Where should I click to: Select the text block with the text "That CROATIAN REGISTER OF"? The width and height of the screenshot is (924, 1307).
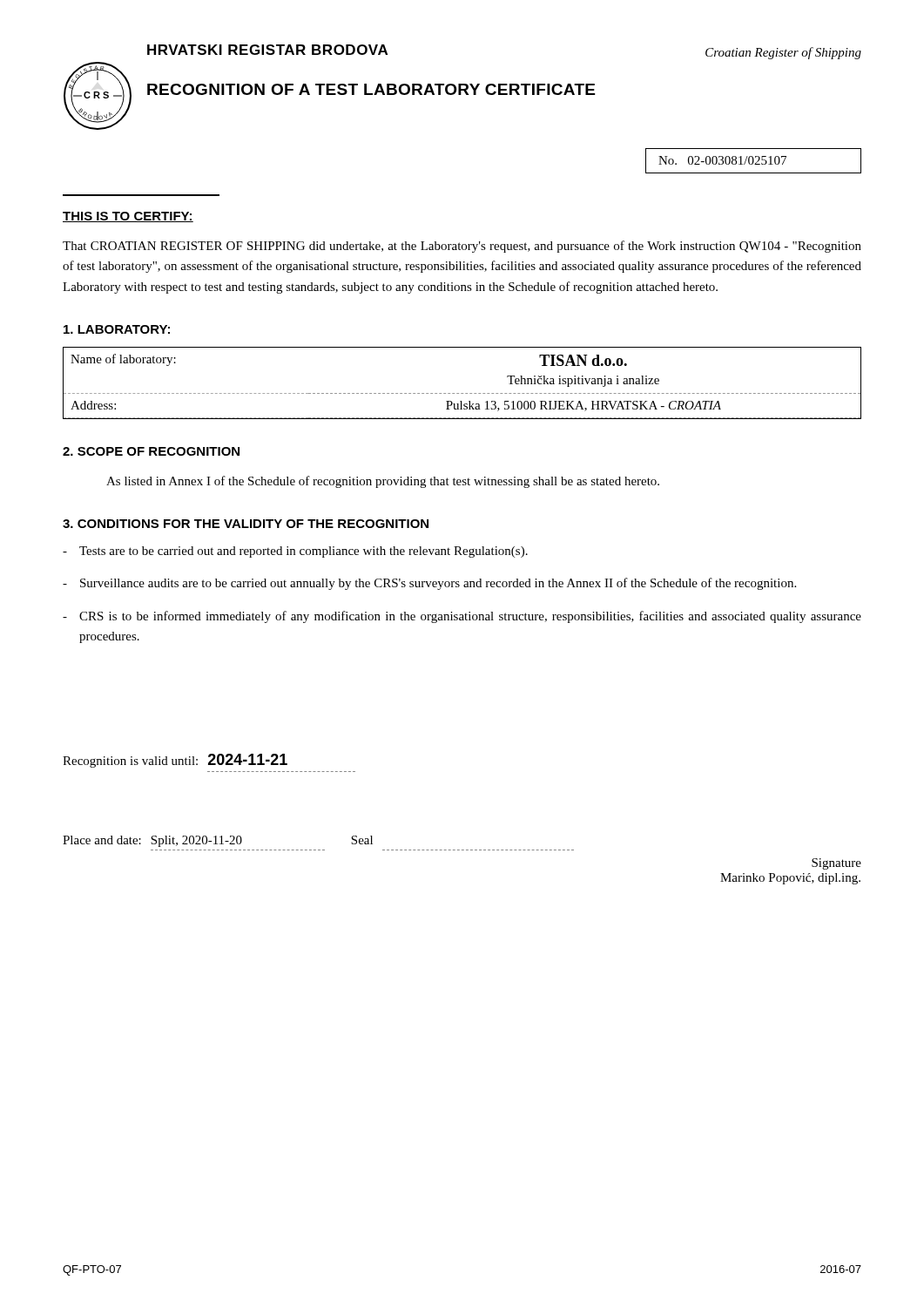coord(462,266)
